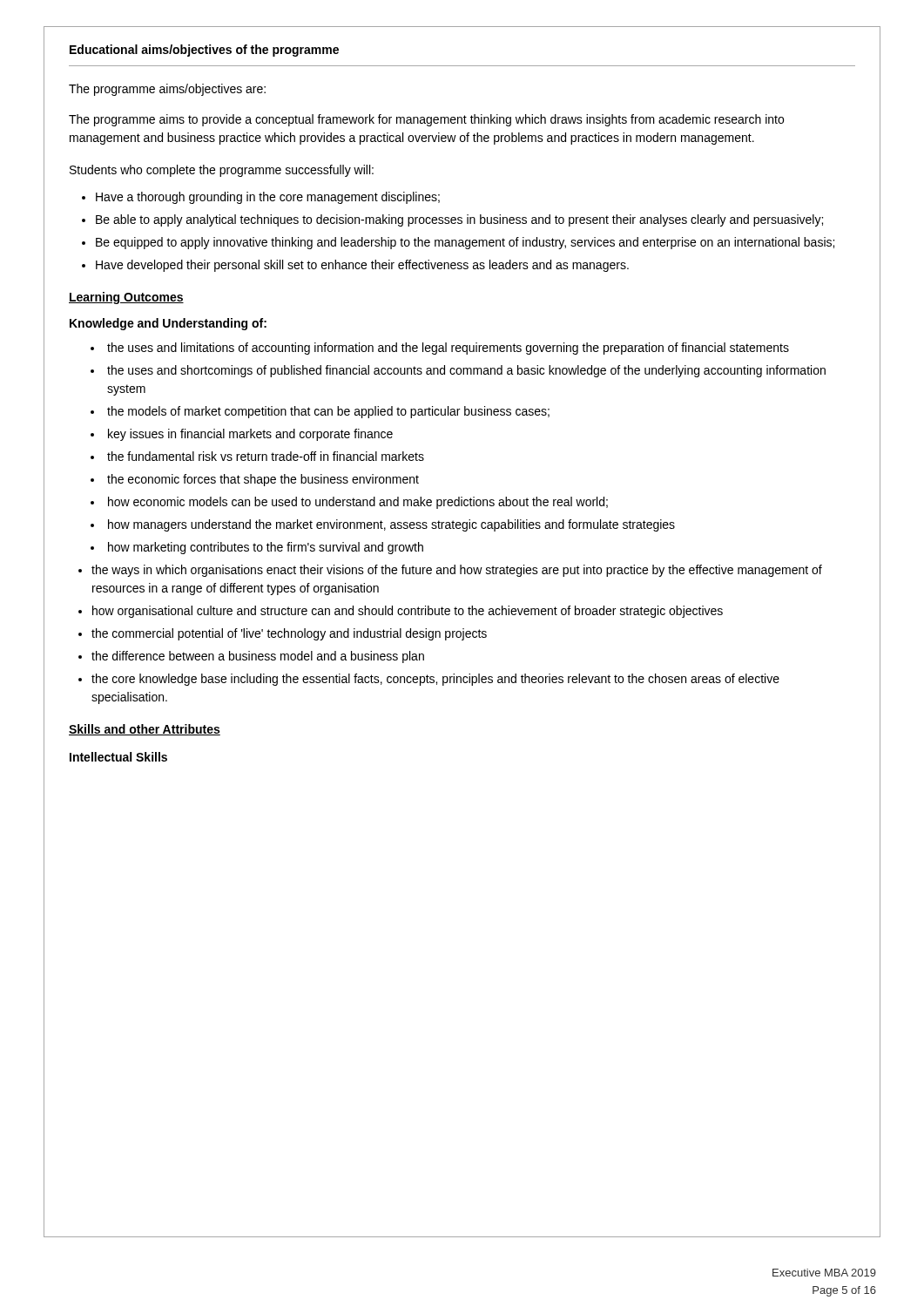Point to the region starting "the fundamental risk vs return trade-off"
Viewport: 924px width, 1307px height.
[266, 457]
